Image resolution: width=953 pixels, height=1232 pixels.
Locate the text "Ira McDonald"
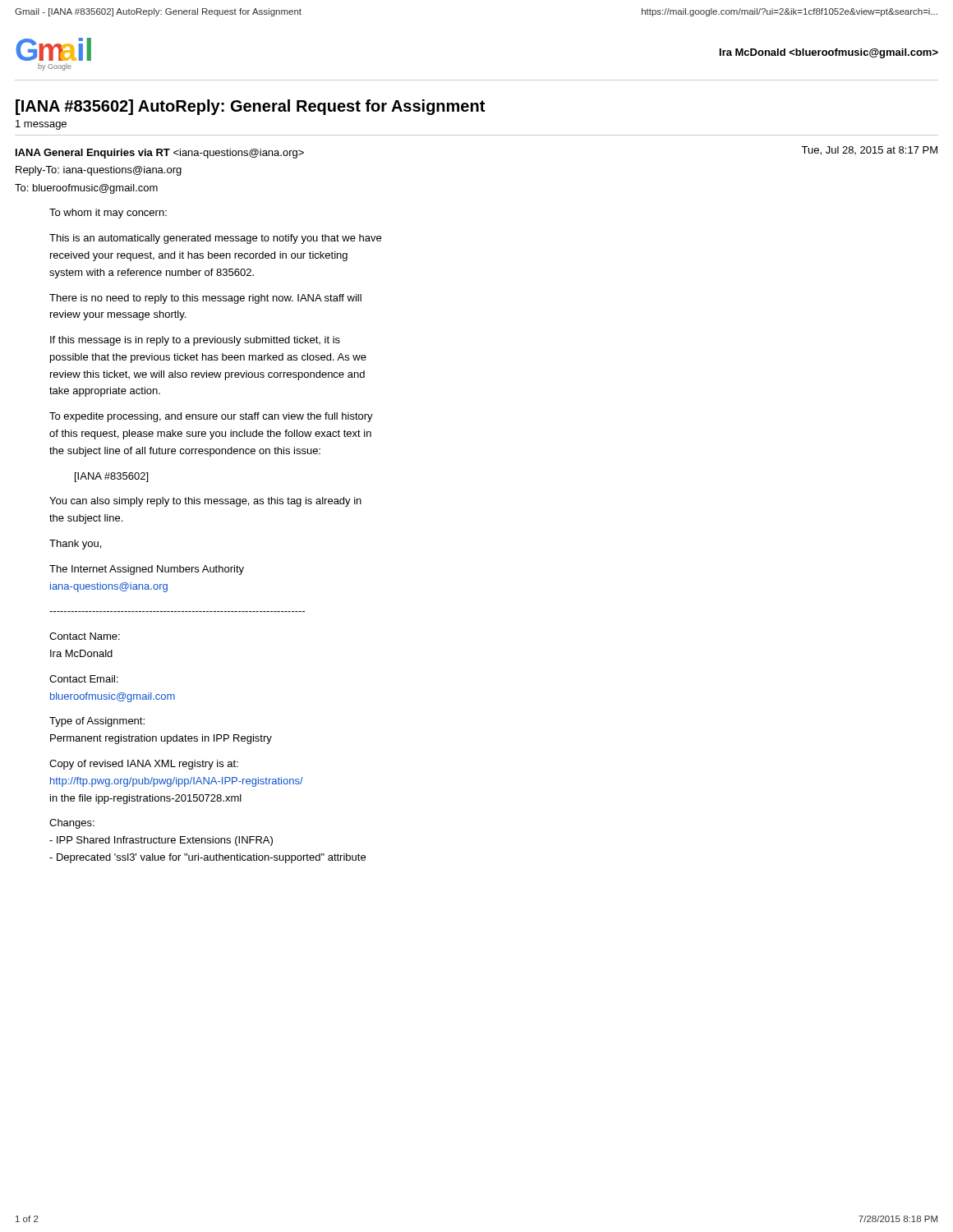coord(829,52)
